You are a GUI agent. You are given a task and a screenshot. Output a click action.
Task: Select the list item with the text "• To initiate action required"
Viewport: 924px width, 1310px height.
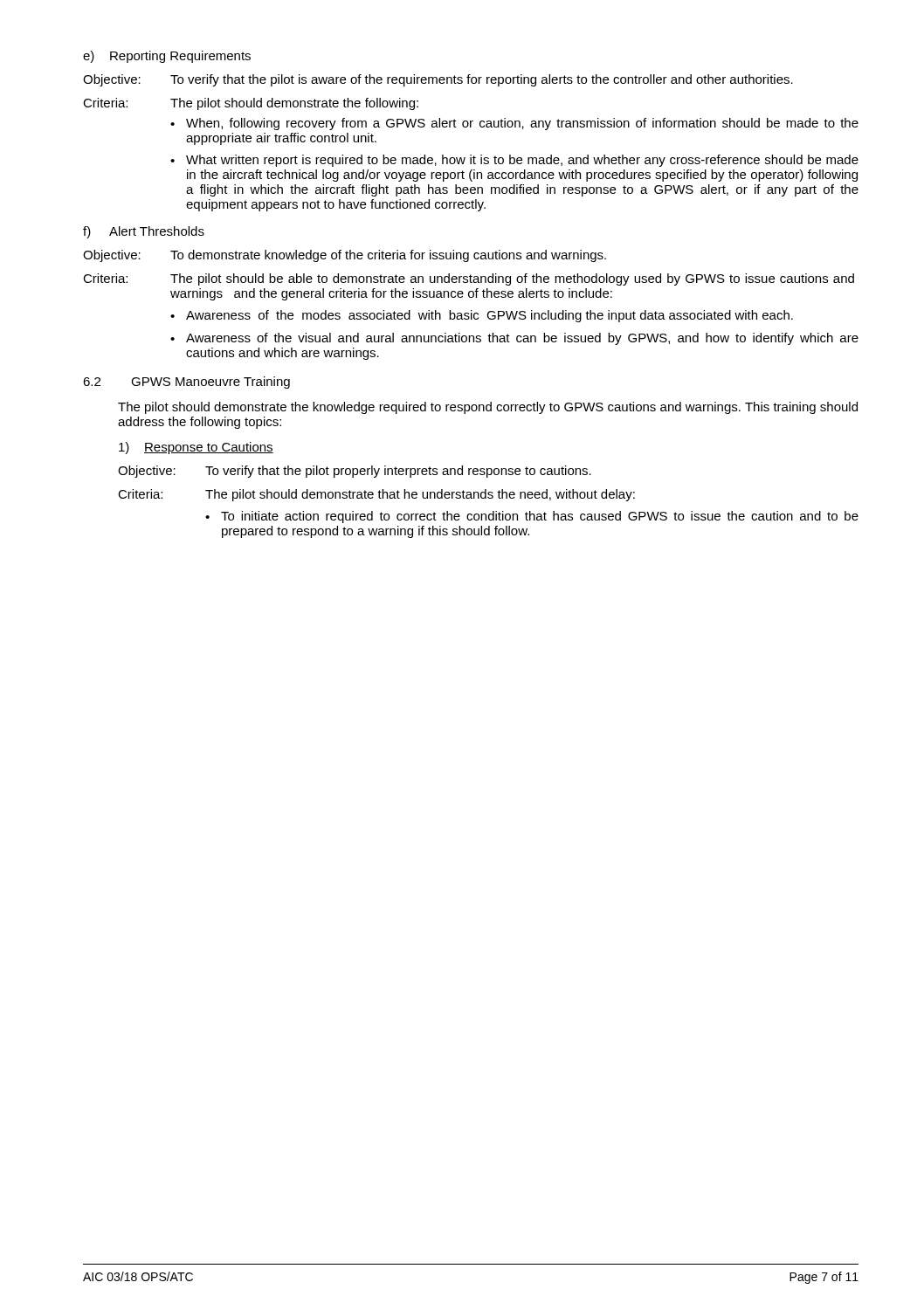coord(532,523)
